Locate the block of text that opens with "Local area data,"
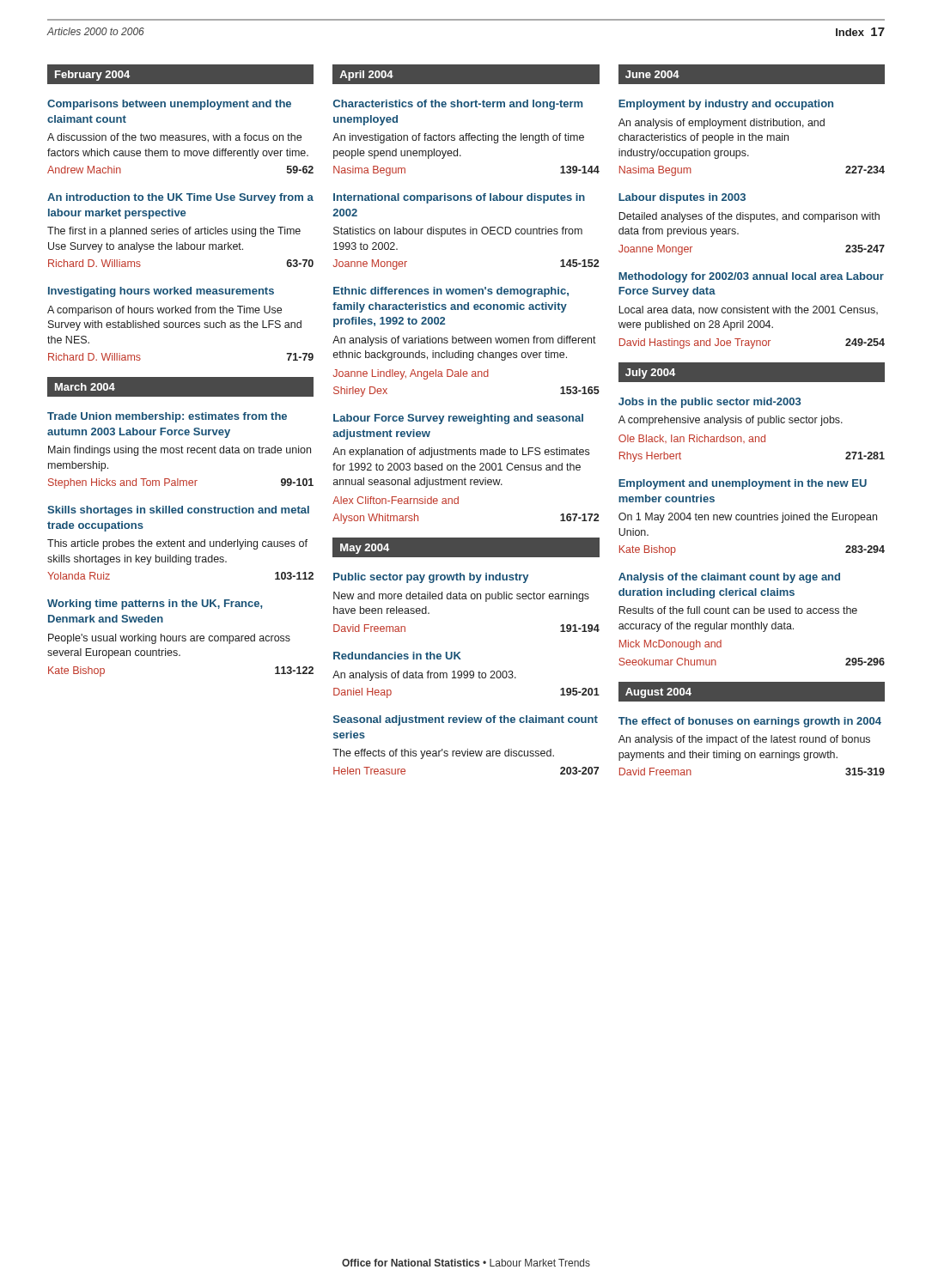 (x=748, y=317)
